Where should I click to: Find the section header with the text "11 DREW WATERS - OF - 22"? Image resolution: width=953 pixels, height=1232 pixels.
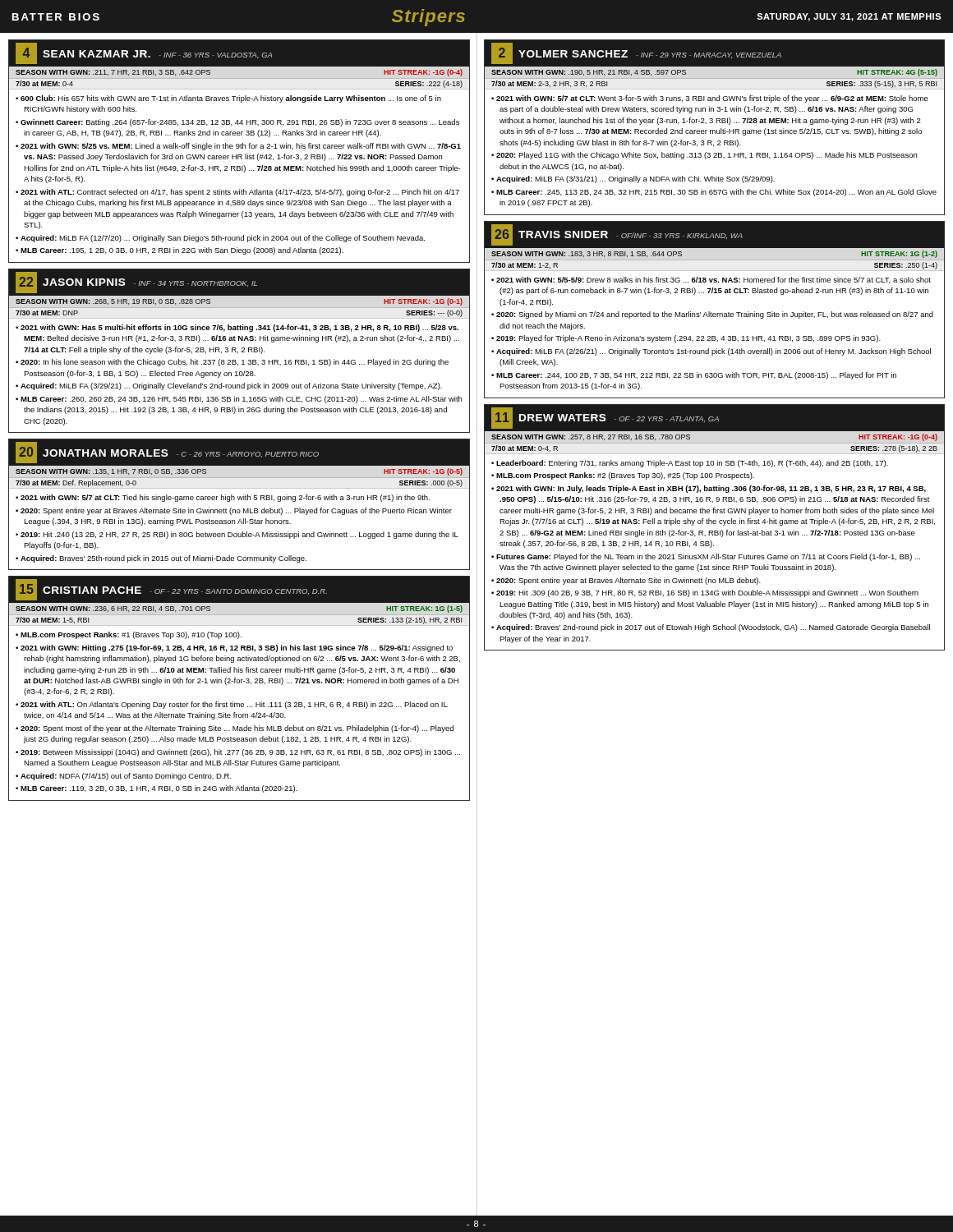714,527
